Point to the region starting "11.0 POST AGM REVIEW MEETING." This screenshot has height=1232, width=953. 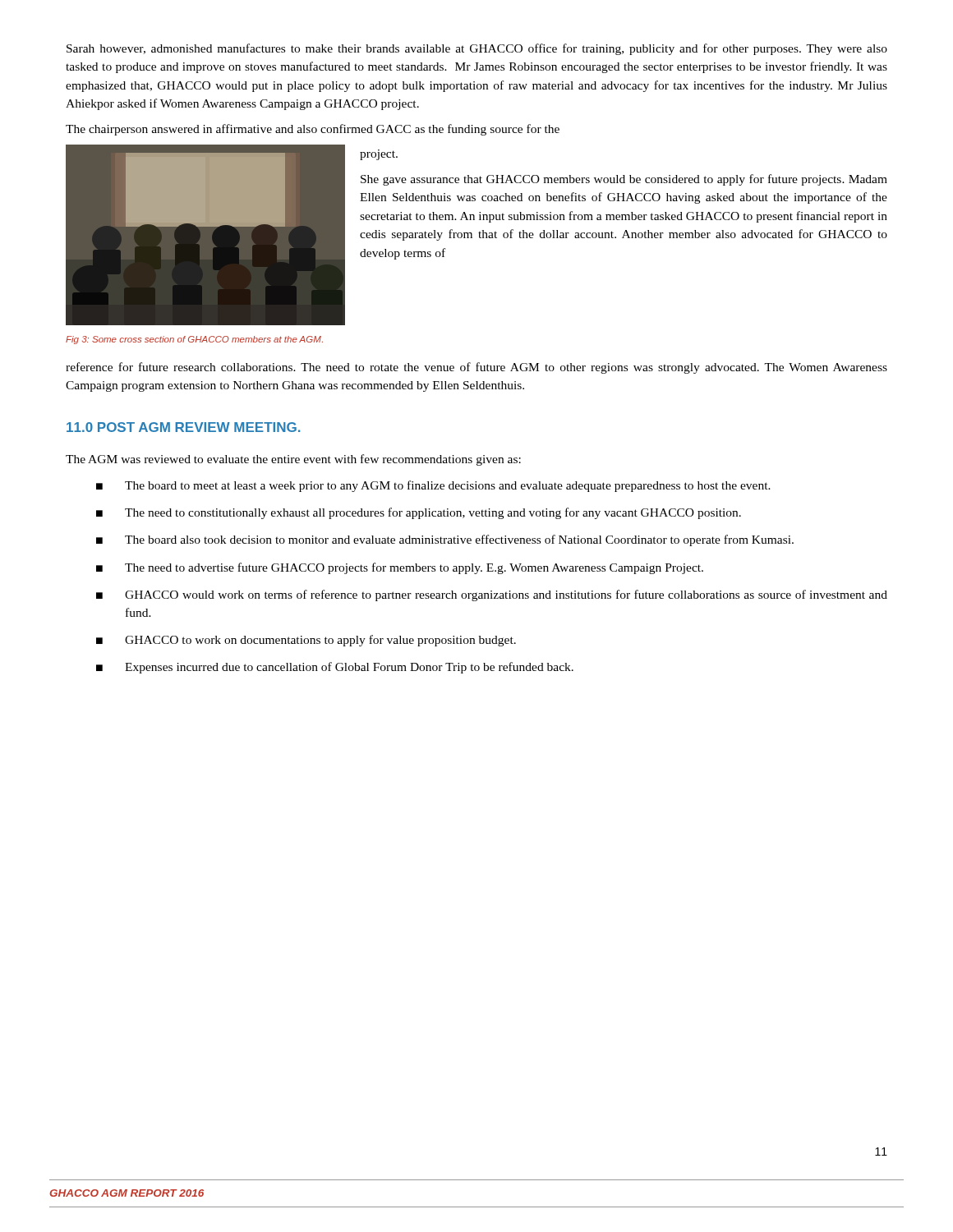click(183, 427)
